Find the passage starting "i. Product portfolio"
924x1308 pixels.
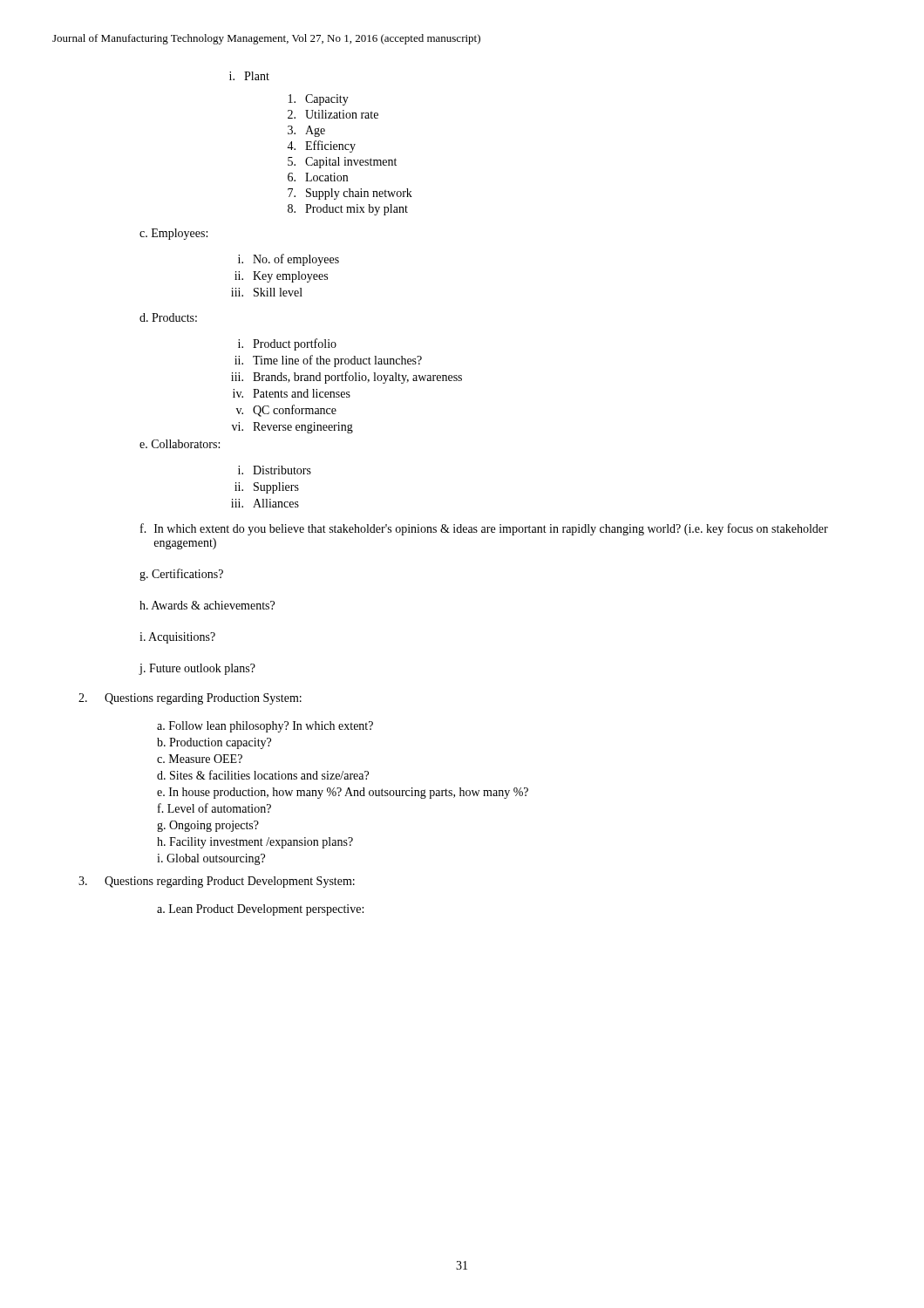(x=277, y=344)
